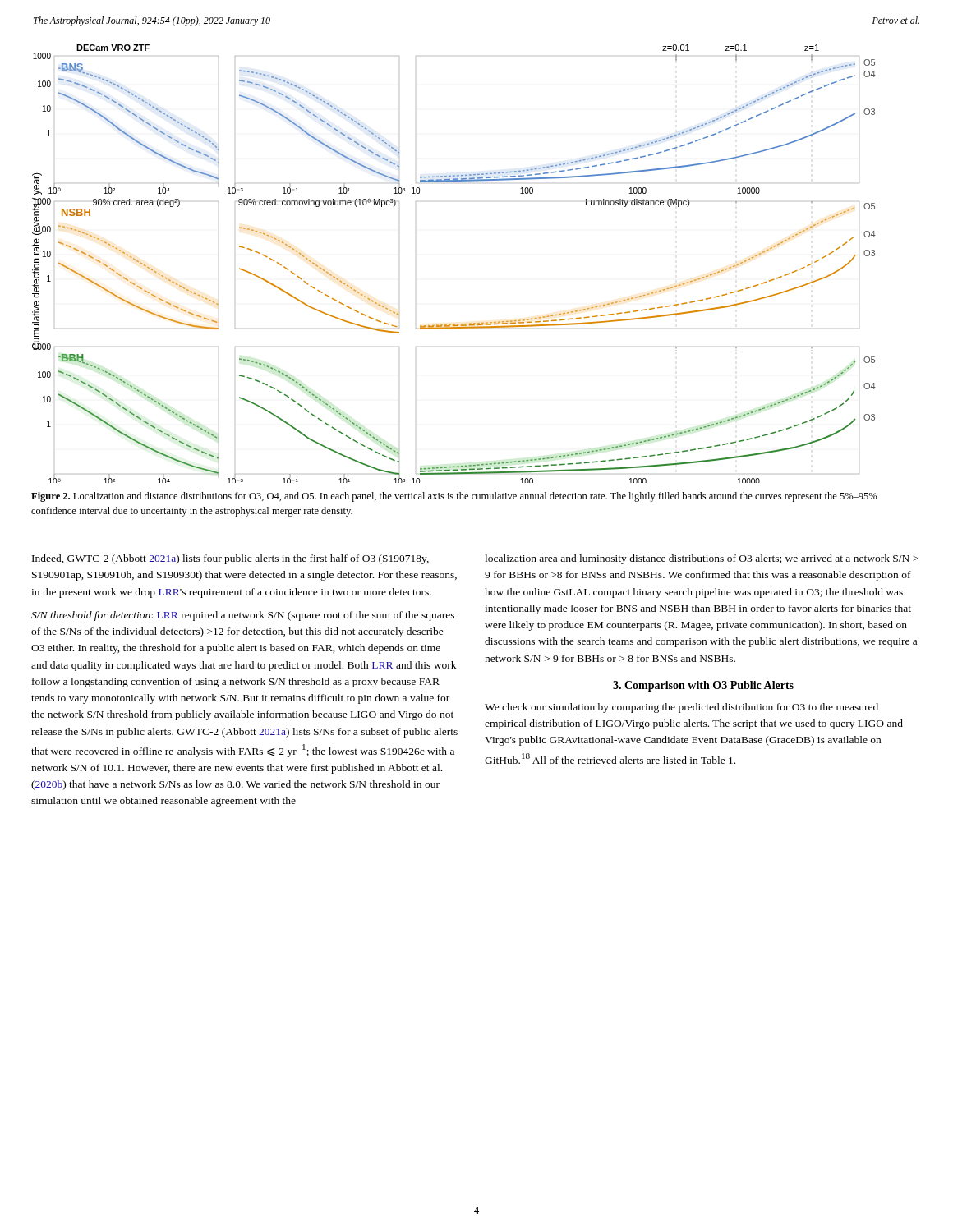The width and height of the screenshot is (953, 1232).
Task: Click on the line chart
Action: click(476, 261)
